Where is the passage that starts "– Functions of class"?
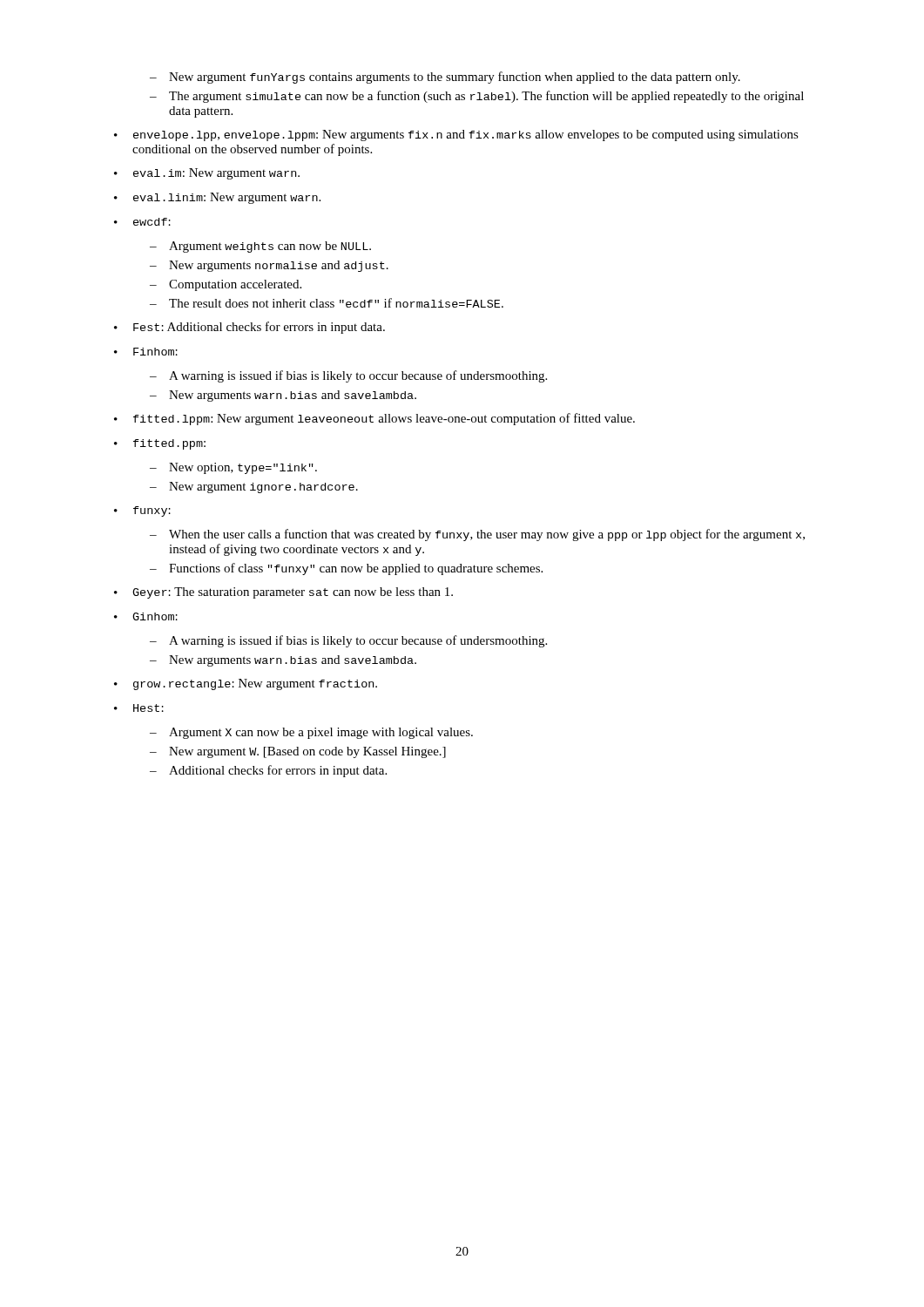Image resolution: width=924 pixels, height=1307 pixels. pos(480,569)
